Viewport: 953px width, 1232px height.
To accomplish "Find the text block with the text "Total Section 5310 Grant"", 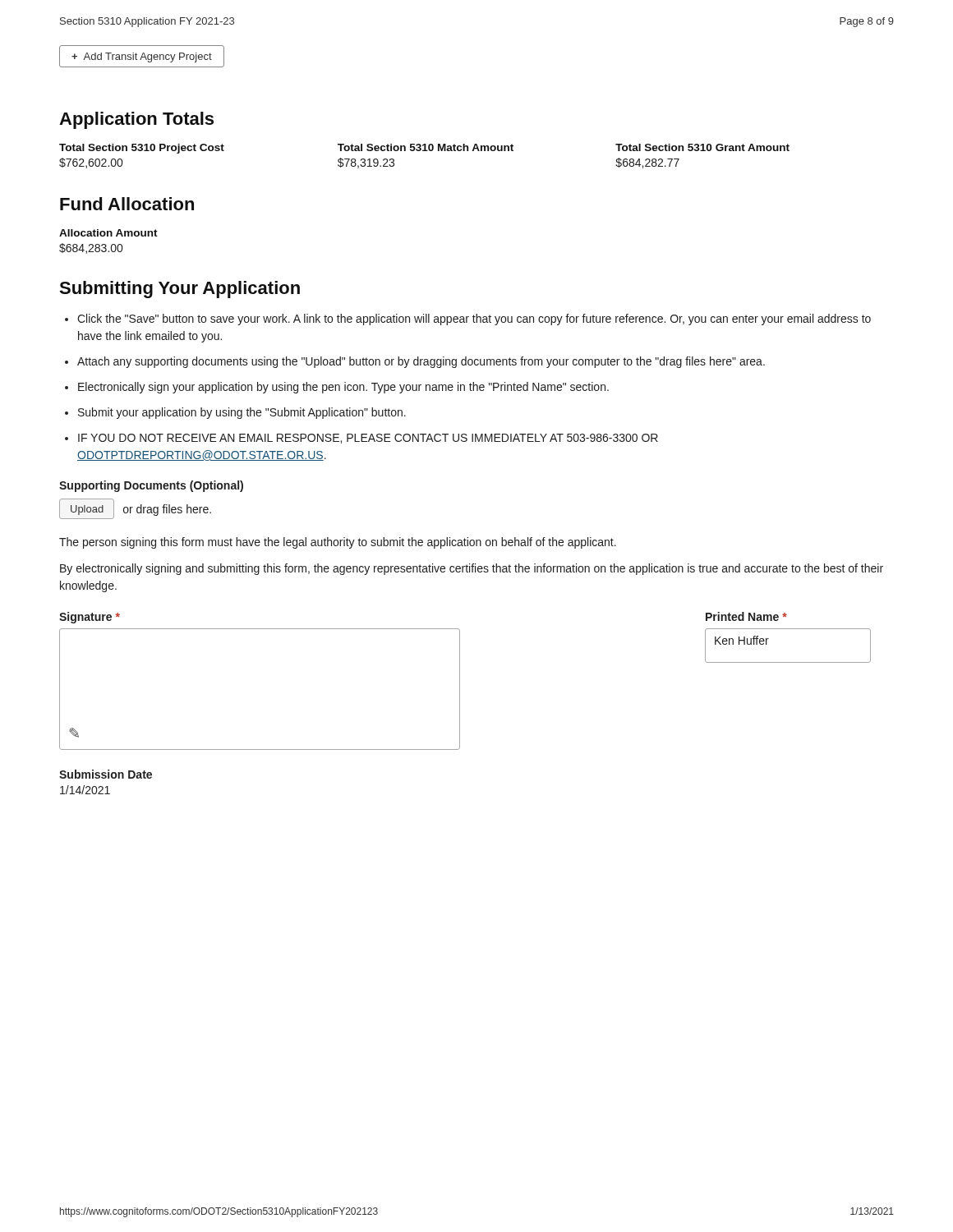I will [755, 155].
